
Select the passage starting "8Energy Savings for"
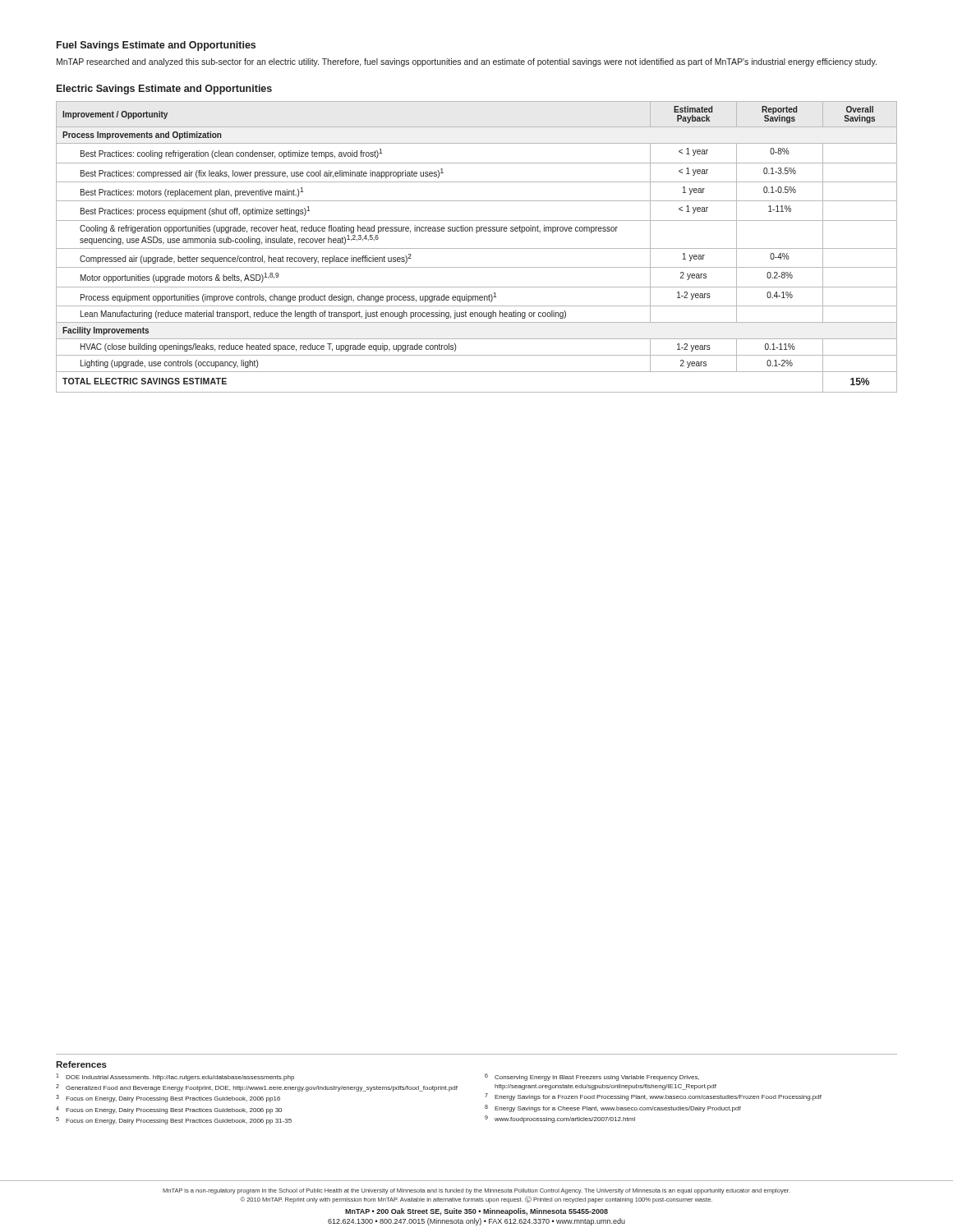613,1108
